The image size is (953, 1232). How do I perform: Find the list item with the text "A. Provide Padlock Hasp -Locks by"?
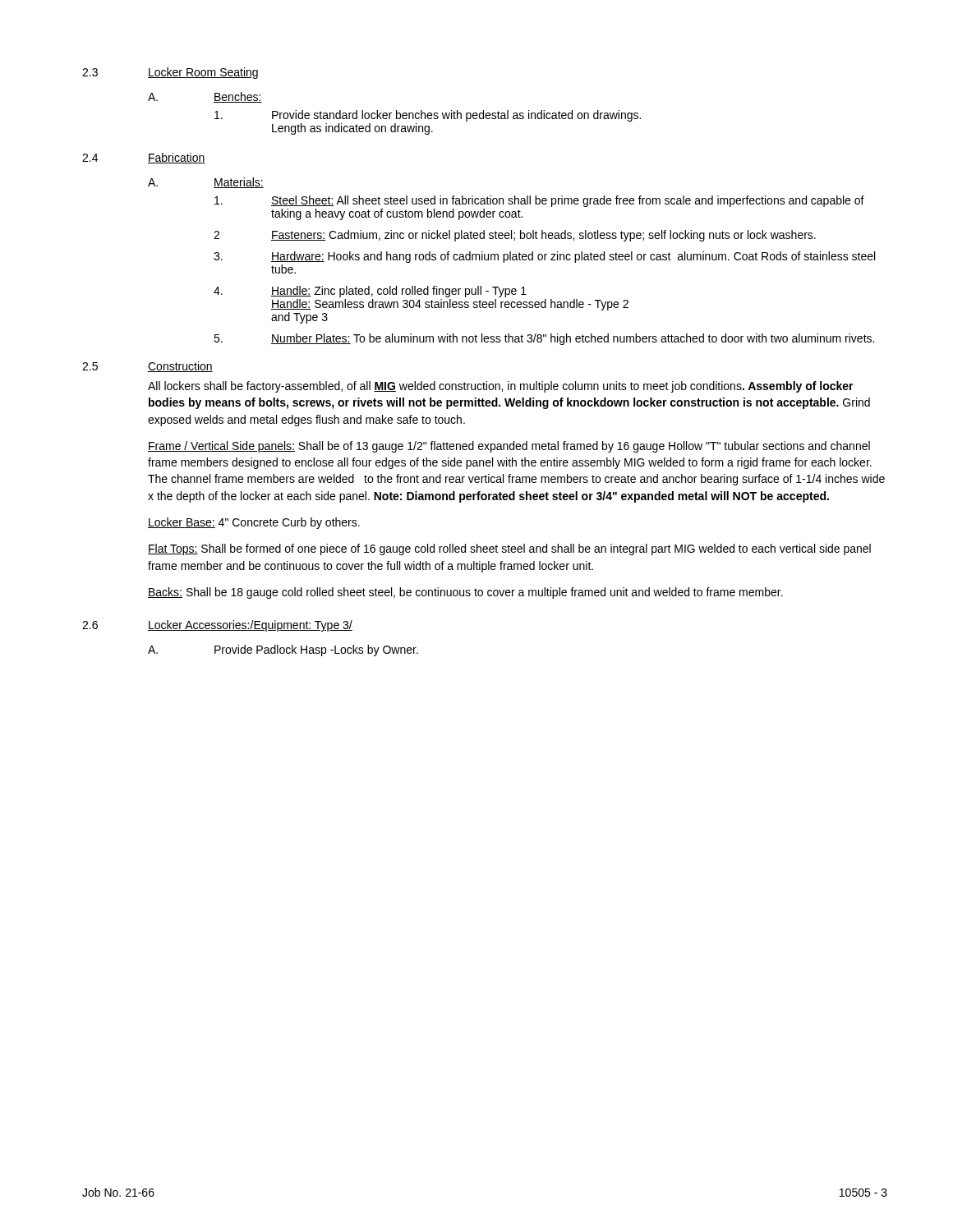(x=283, y=650)
